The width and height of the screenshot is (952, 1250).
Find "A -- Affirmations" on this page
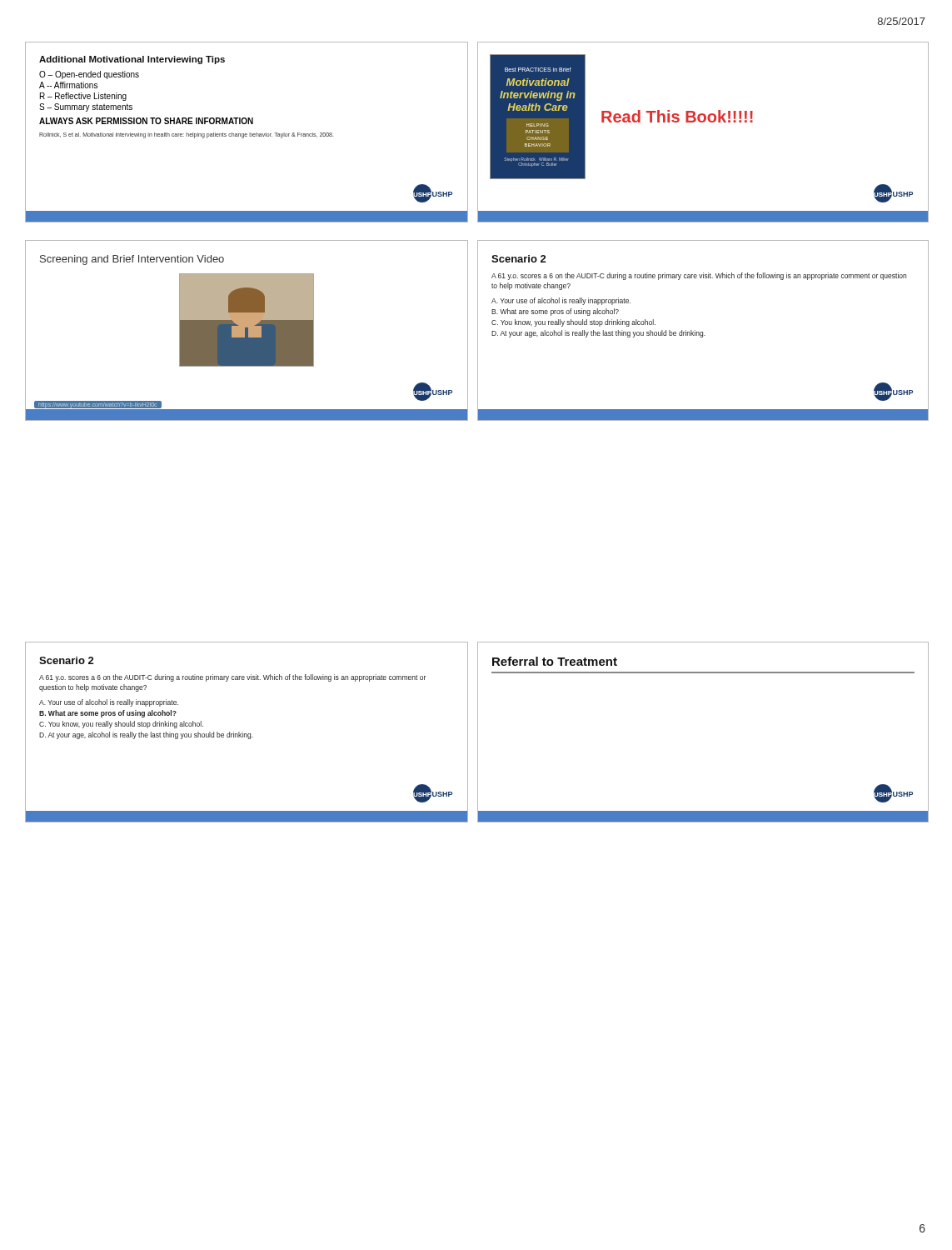click(68, 85)
